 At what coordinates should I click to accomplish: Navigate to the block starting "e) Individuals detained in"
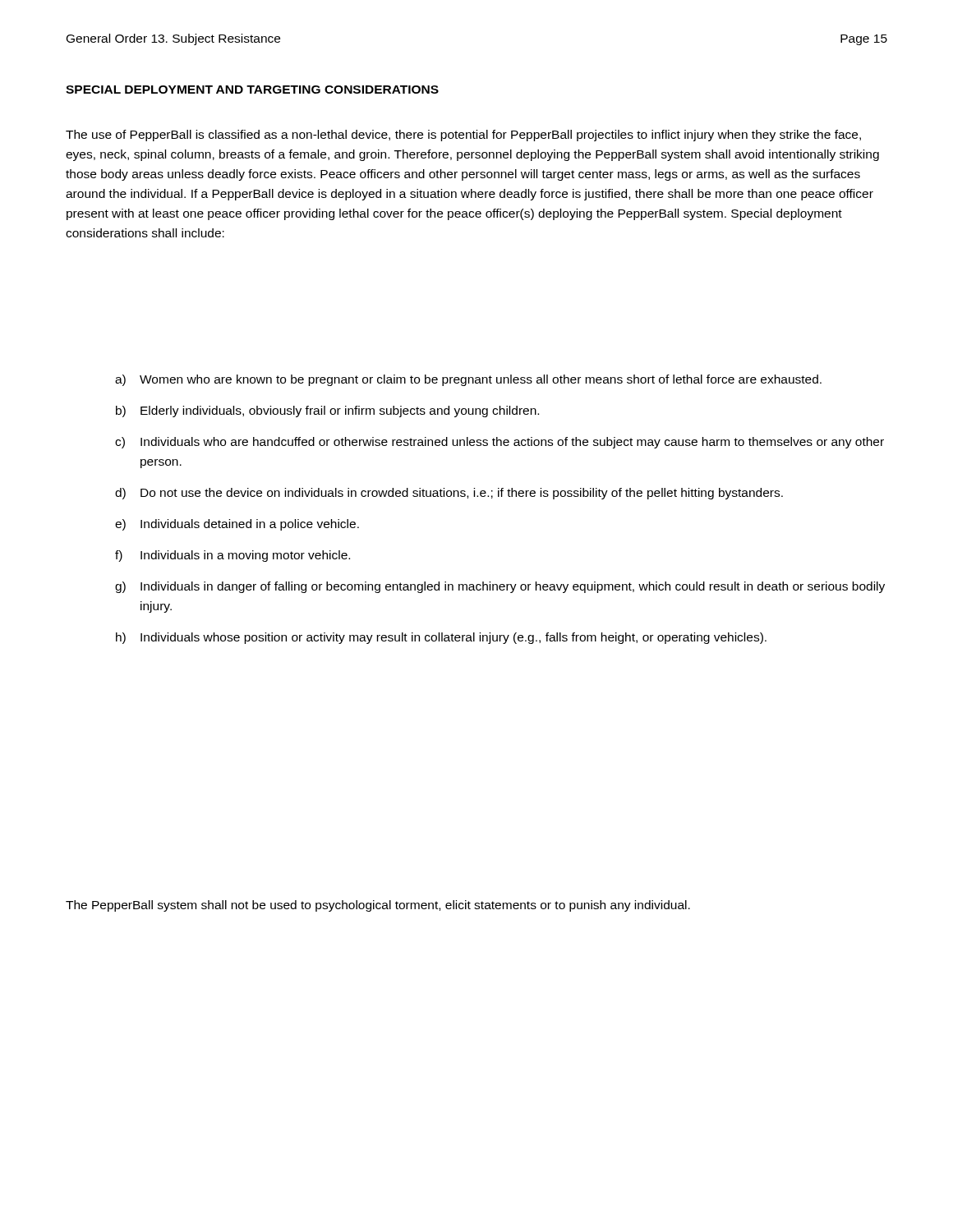pyautogui.click(x=237, y=525)
